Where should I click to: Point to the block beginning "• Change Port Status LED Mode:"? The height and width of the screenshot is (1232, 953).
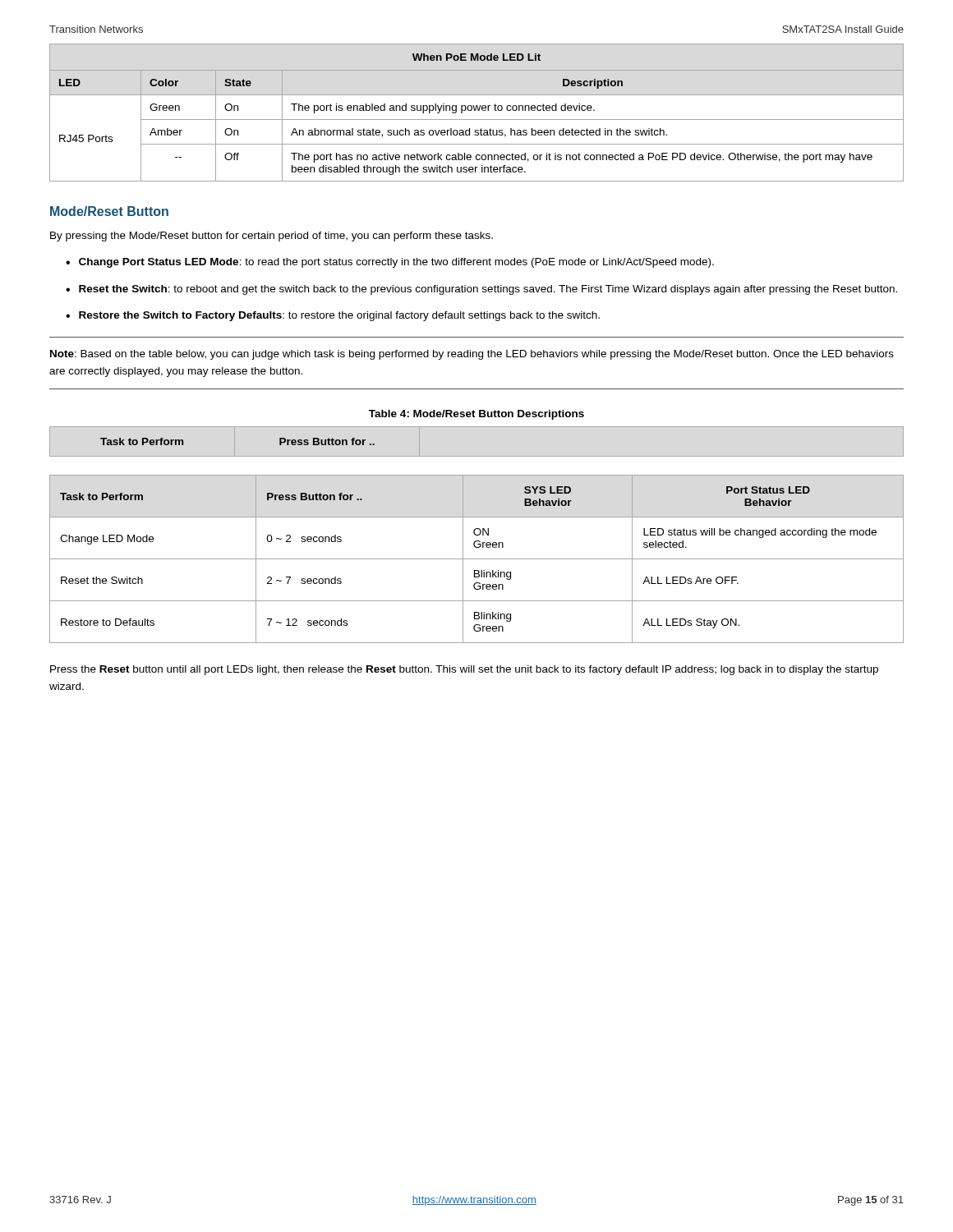pos(390,263)
